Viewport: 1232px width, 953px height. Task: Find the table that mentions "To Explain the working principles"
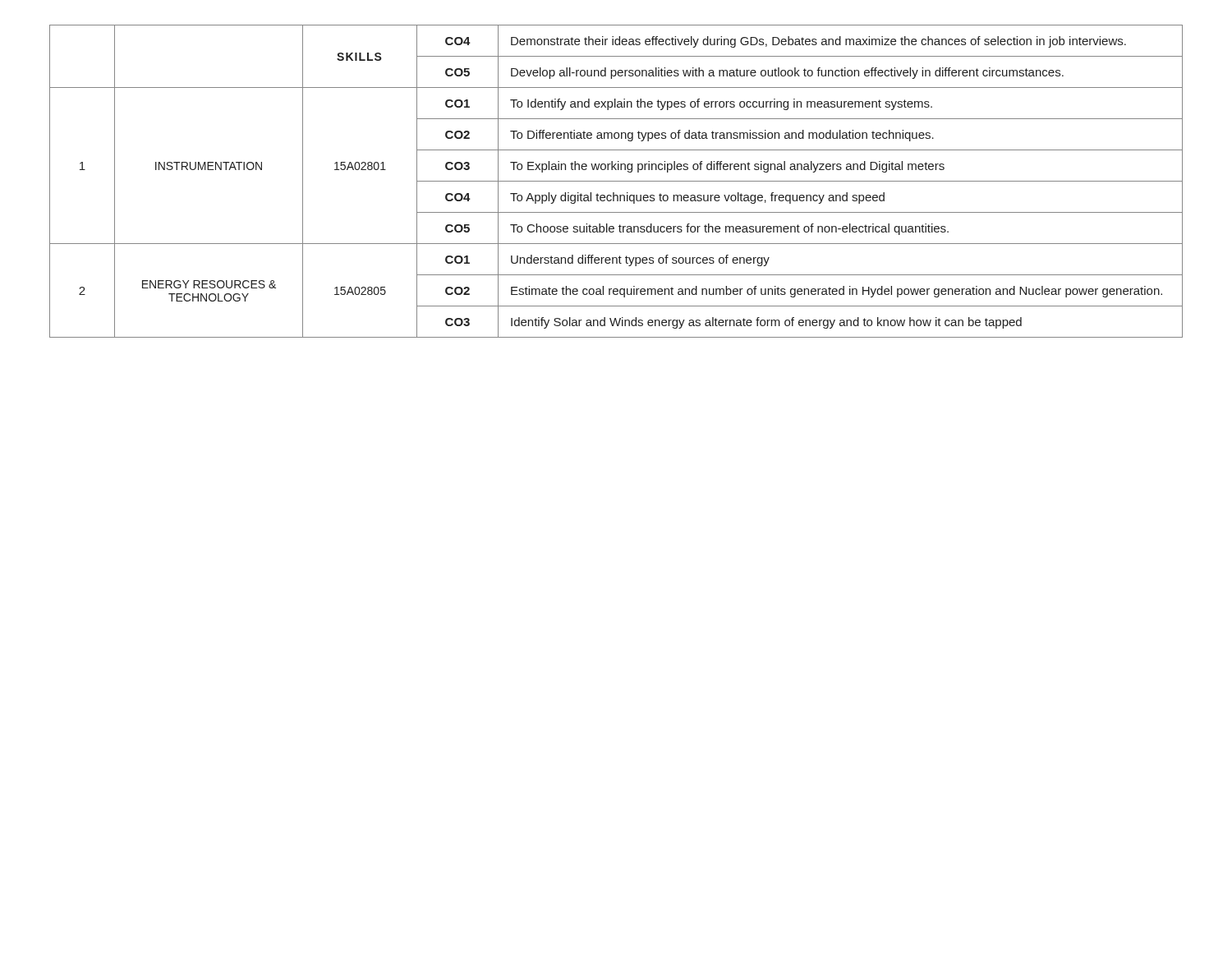pyautogui.click(x=616, y=181)
